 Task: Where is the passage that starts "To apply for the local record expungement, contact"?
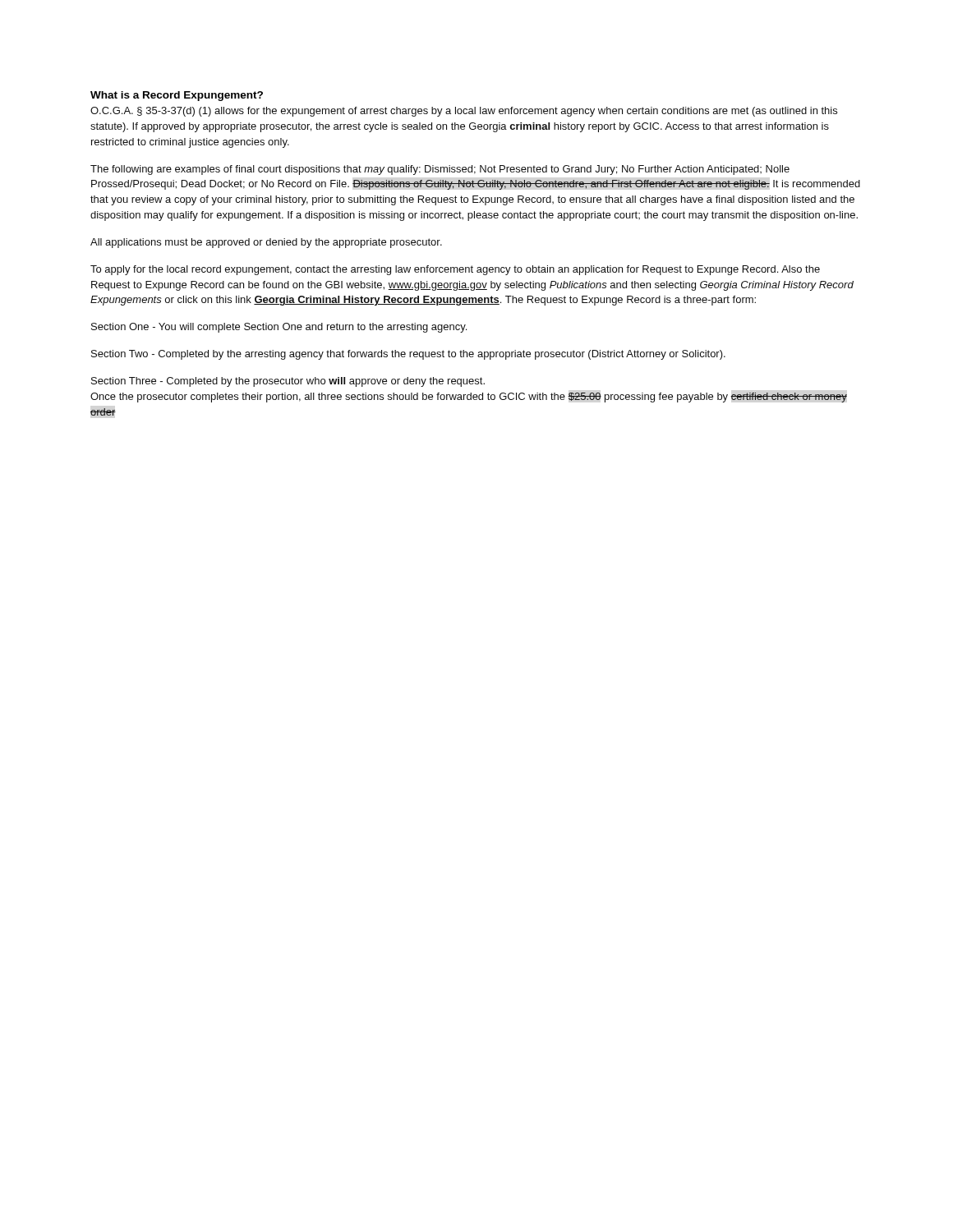coord(472,284)
